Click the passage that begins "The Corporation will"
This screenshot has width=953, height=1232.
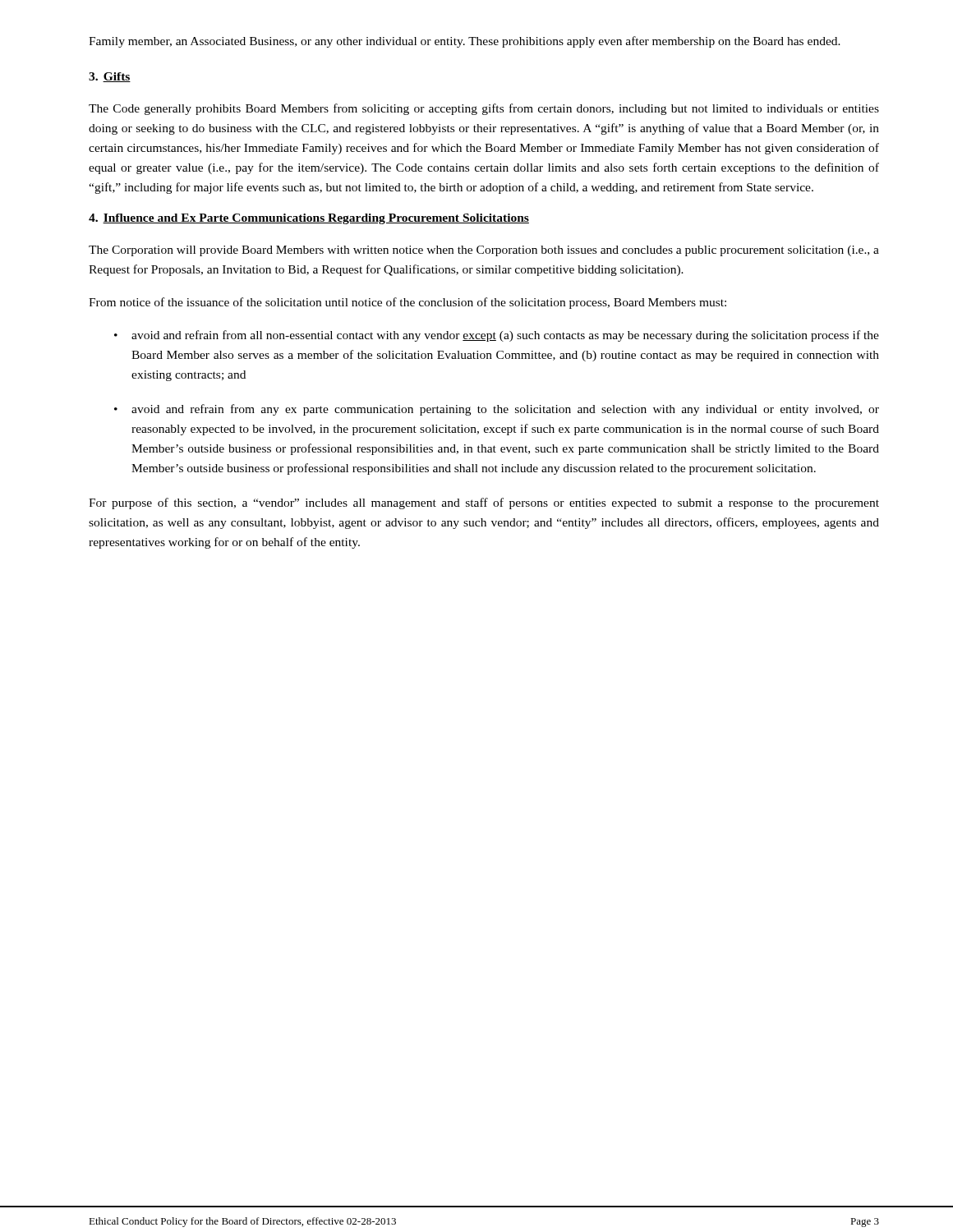pos(484,259)
